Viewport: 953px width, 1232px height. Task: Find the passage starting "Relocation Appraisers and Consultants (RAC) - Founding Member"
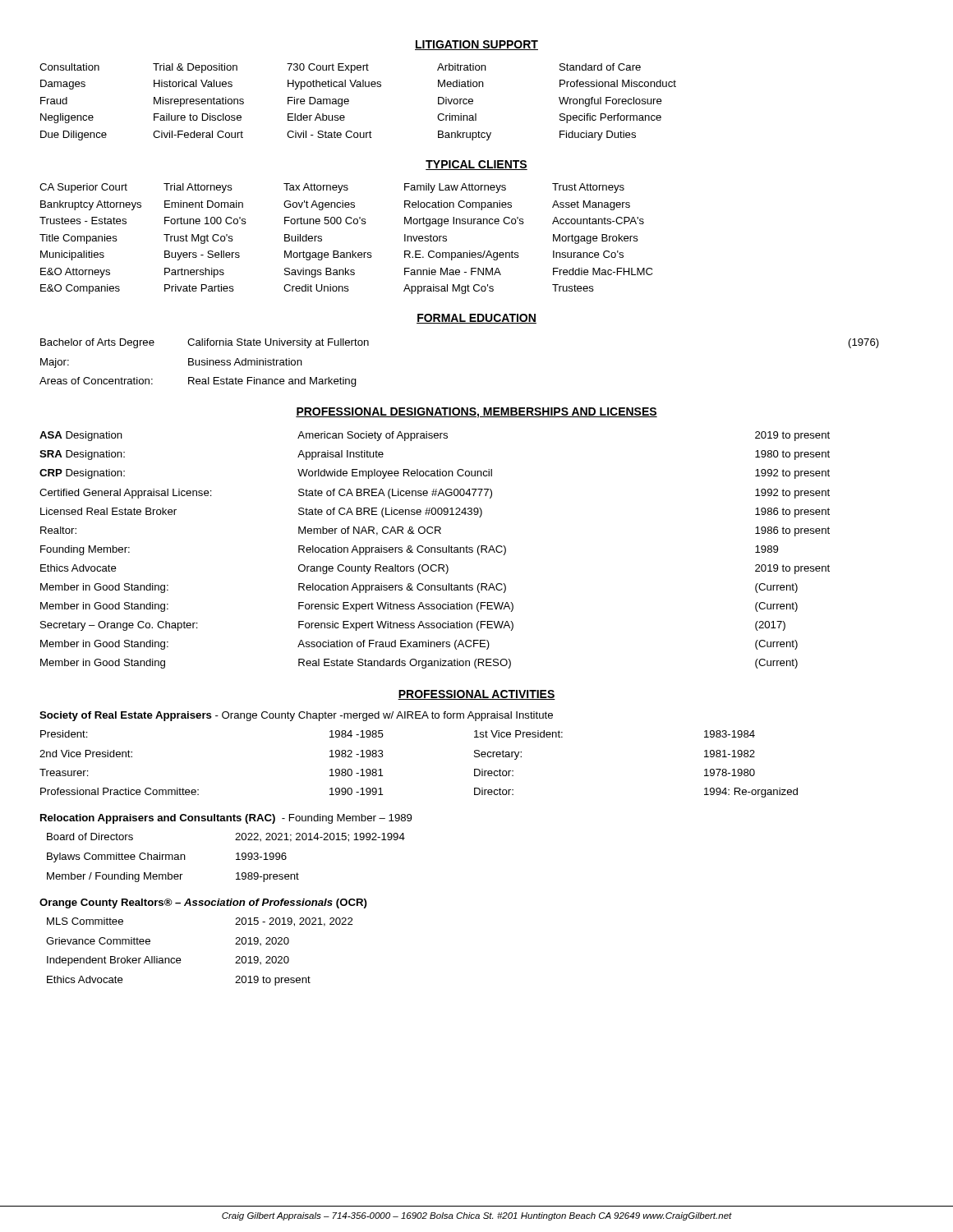[x=226, y=818]
